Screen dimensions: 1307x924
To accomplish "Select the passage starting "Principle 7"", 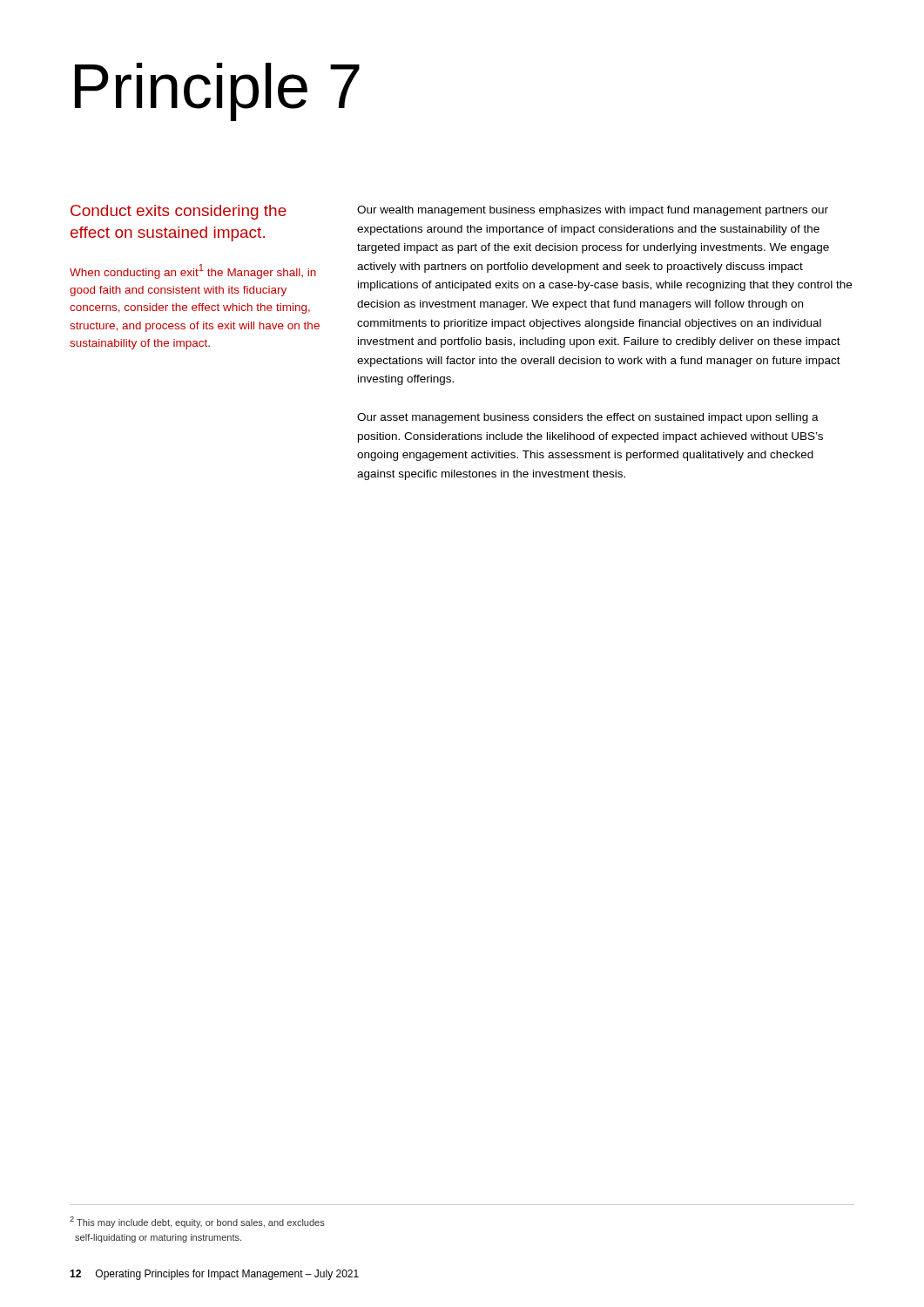I will [x=217, y=92].
